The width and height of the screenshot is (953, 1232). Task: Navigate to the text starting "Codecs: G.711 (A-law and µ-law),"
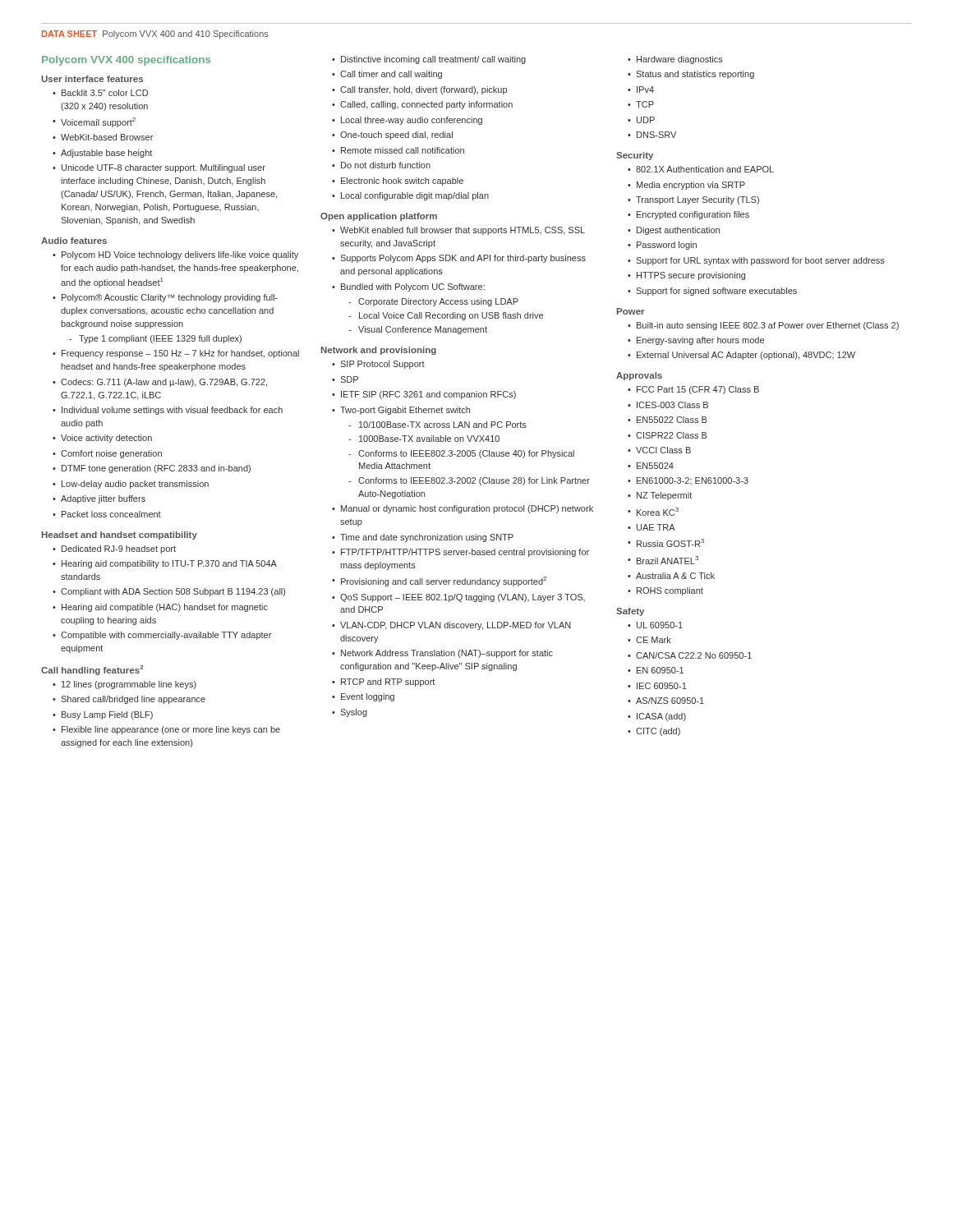click(x=164, y=388)
